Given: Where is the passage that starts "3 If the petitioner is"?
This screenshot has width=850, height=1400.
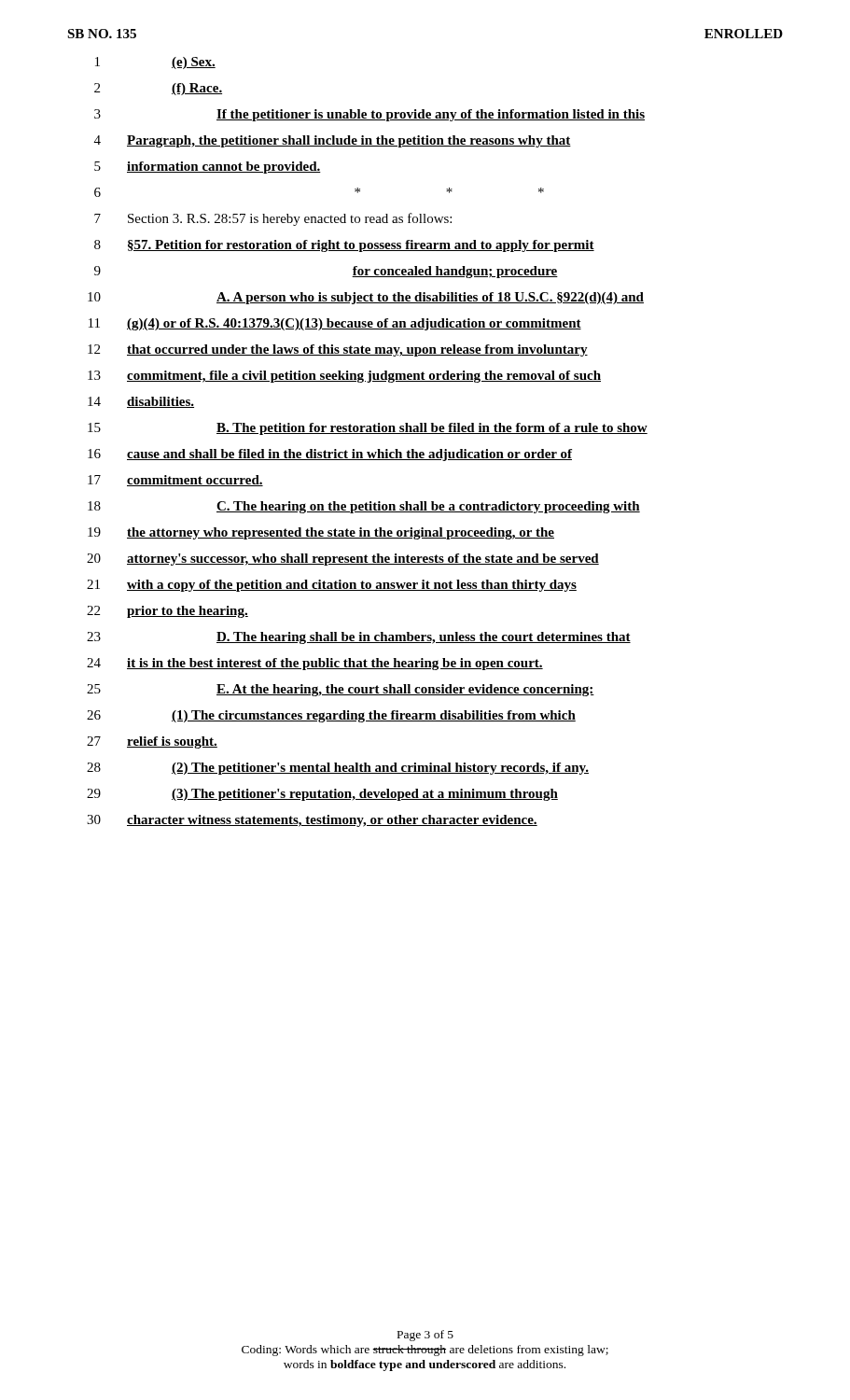Looking at the screenshot, I should coord(425,114).
